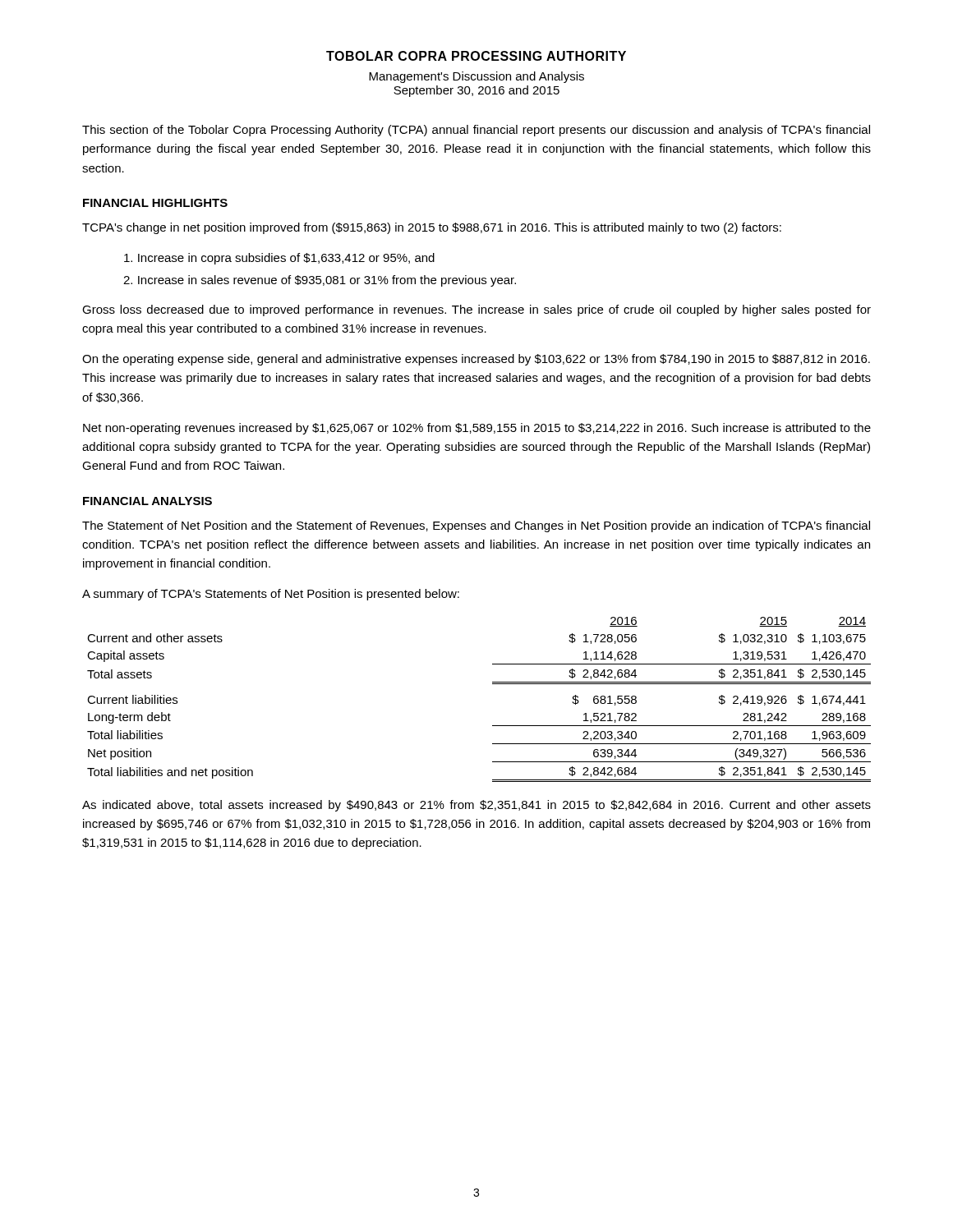This screenshot has width=953, height=1232.
Task: Locate the text starting "Management's Discussion and Analysis September 30, 2016 and"
Action: tap(476, 83)
